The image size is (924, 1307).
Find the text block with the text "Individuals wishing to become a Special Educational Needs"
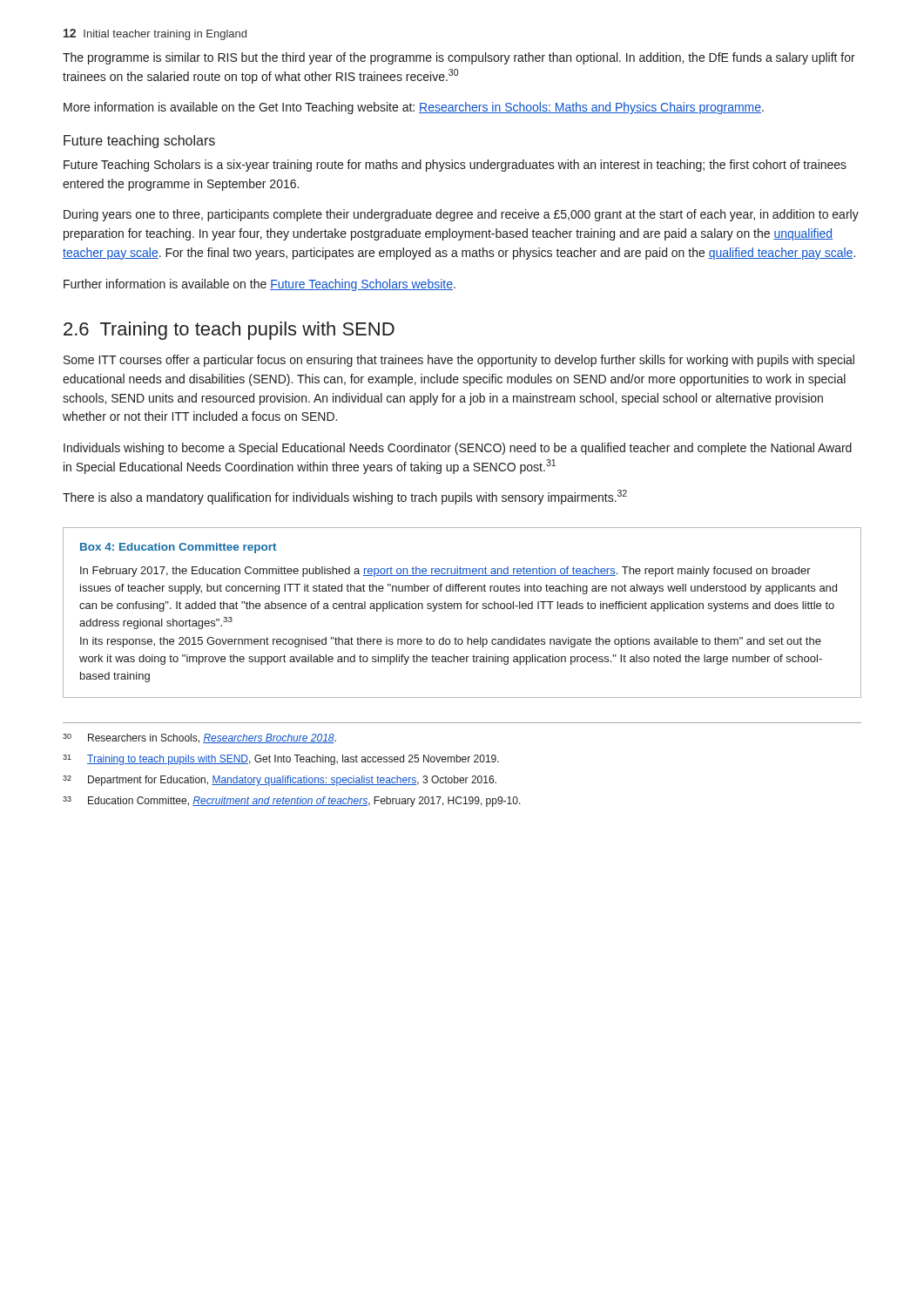click(457, 457)
